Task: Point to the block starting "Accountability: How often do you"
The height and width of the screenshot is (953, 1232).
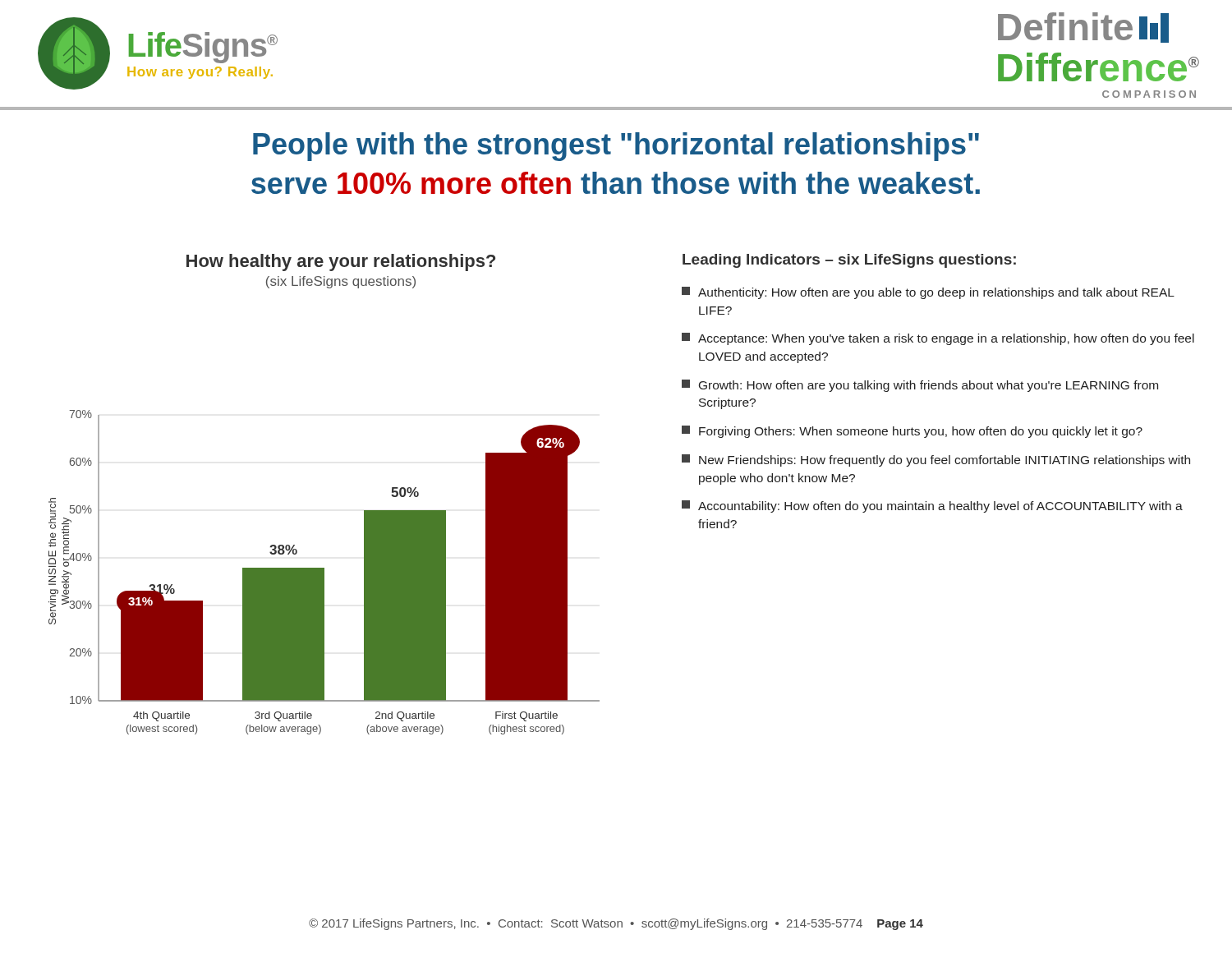Action: pyautogui.click(x=940, y=515)
